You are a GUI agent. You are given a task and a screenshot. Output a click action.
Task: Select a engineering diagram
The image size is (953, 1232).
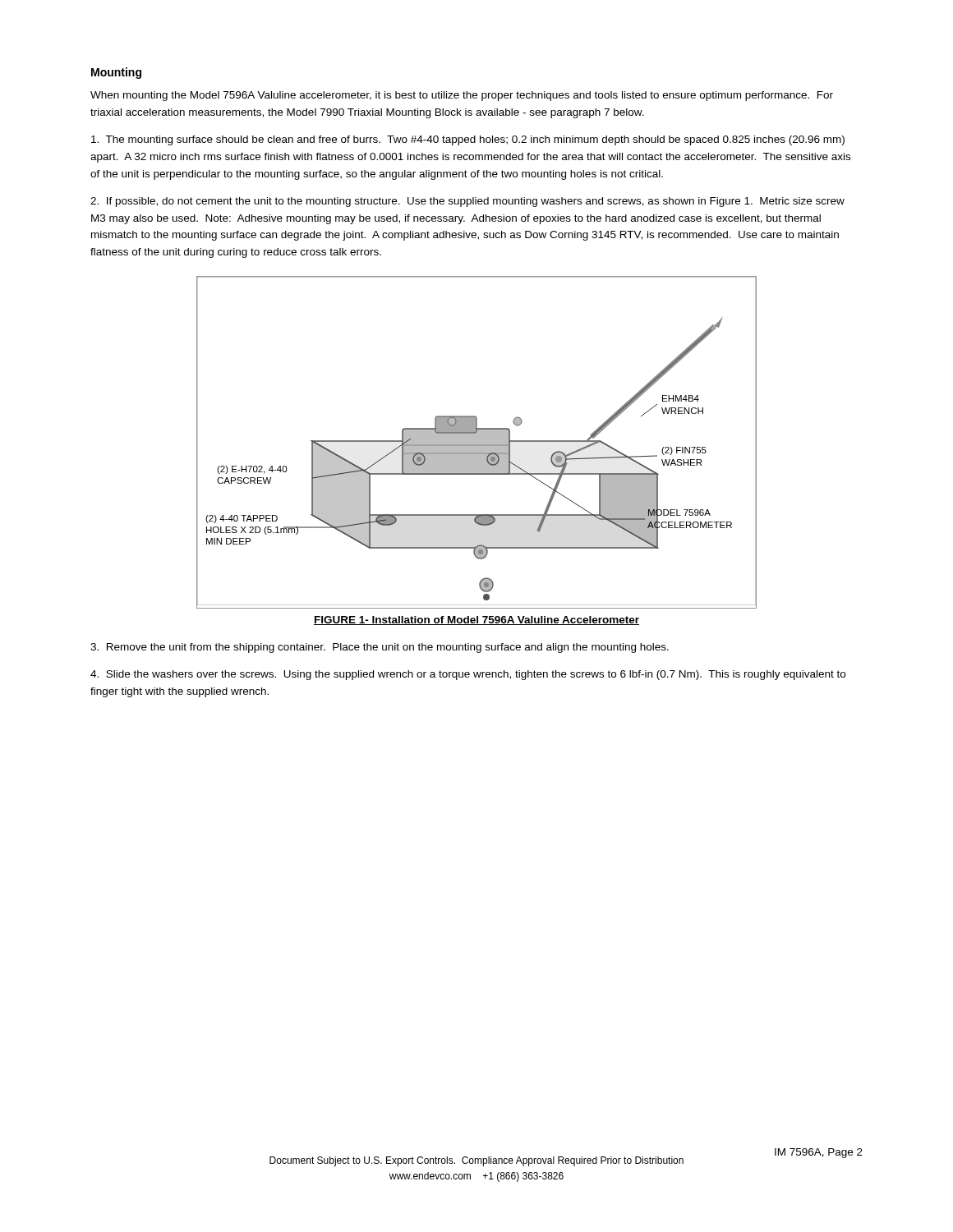point(476,443)
